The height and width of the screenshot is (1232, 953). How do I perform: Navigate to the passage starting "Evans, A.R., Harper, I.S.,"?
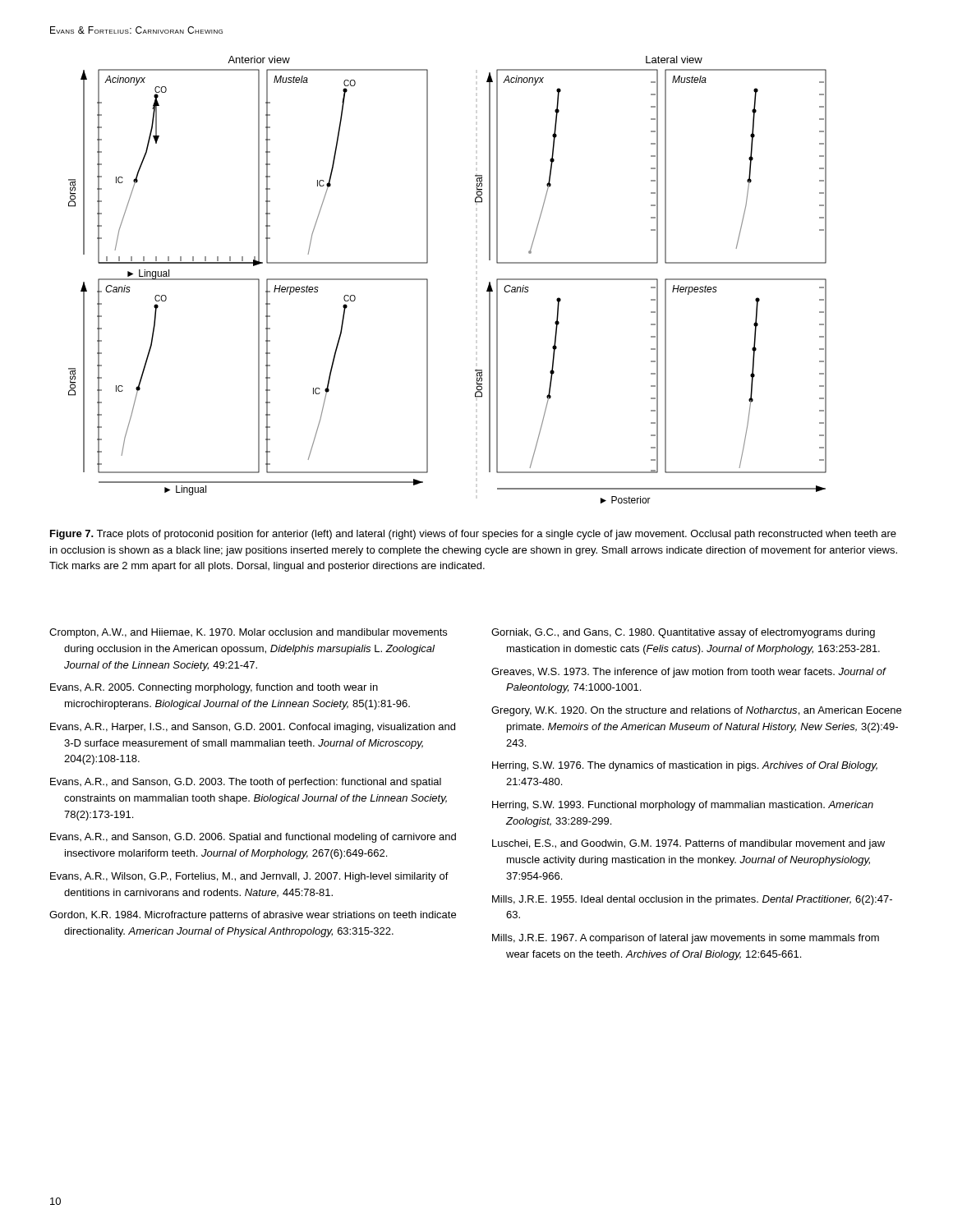point(253,742)
